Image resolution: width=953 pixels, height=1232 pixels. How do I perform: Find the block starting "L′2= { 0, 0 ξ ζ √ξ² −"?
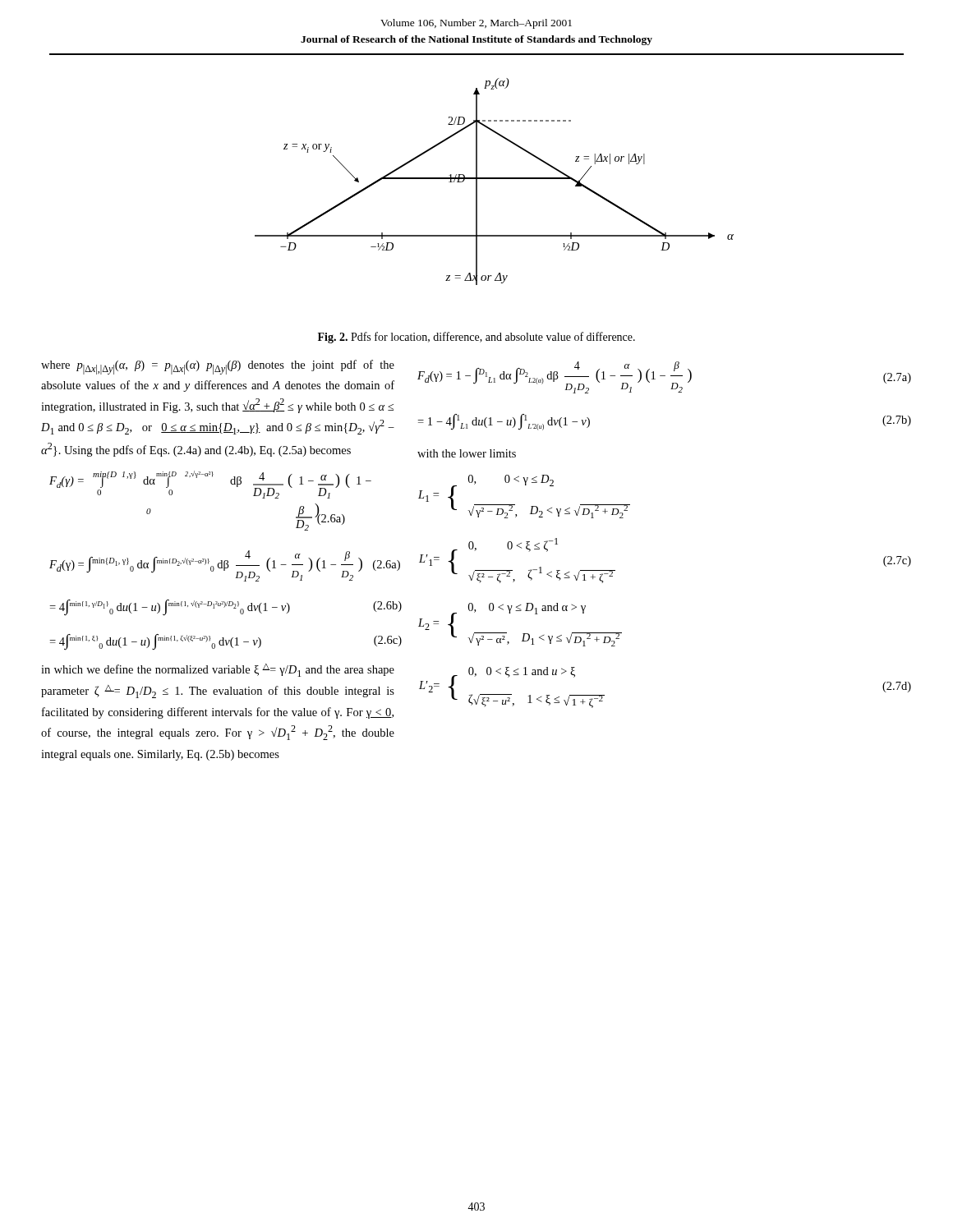pos(493,694)
